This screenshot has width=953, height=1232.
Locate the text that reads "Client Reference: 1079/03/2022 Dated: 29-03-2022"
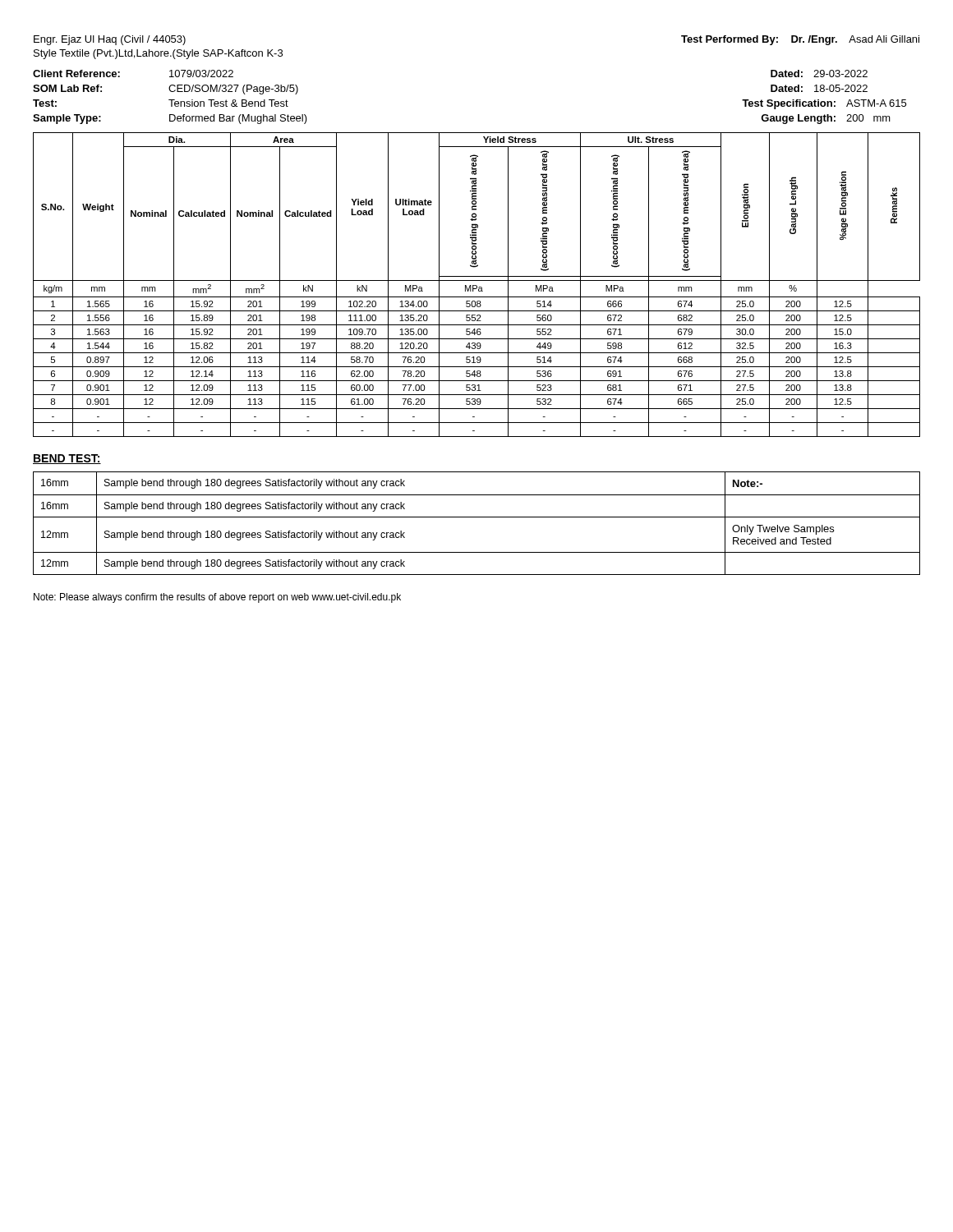click(78, 74)
